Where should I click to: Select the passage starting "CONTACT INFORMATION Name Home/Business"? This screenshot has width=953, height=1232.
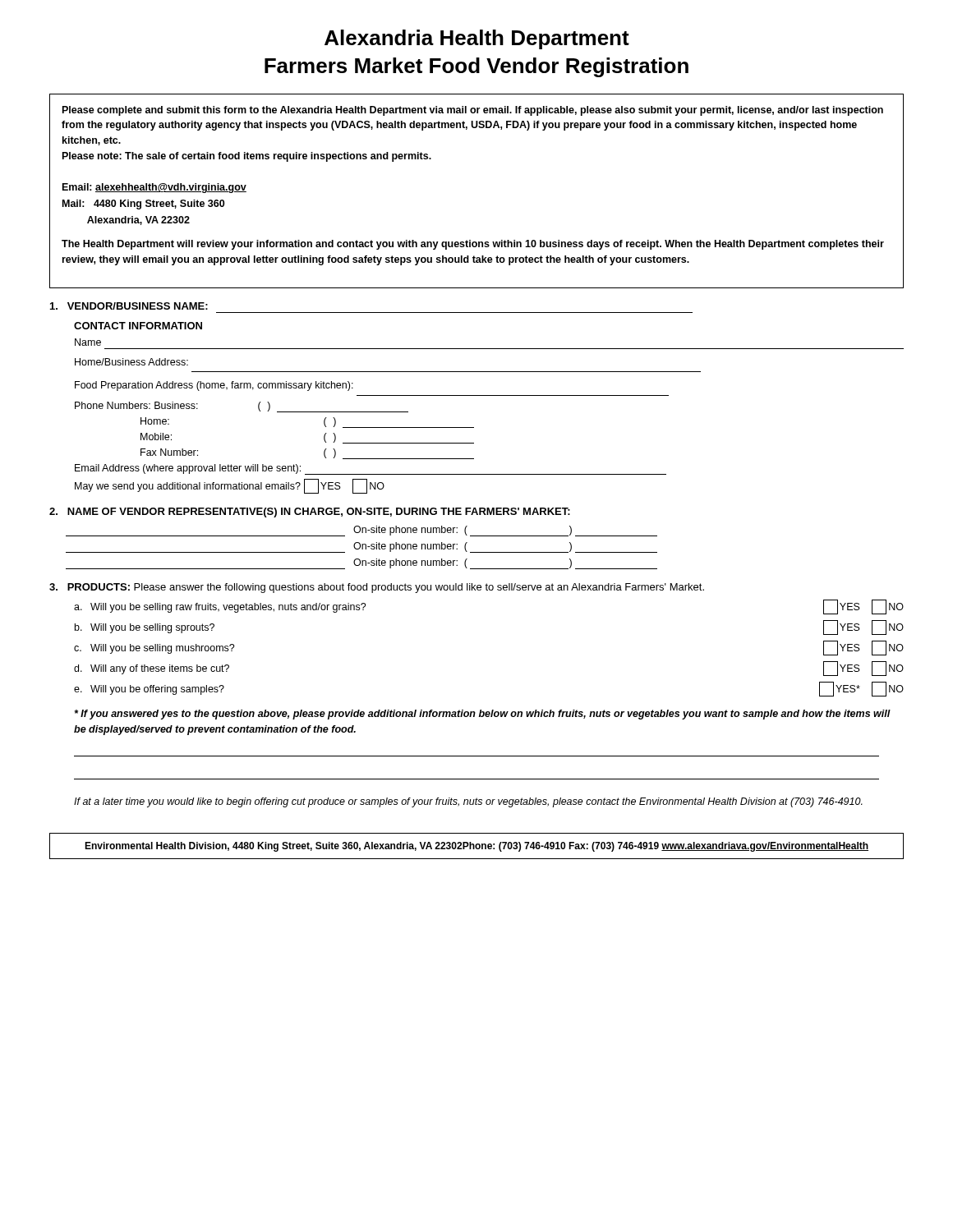(489, 406)
